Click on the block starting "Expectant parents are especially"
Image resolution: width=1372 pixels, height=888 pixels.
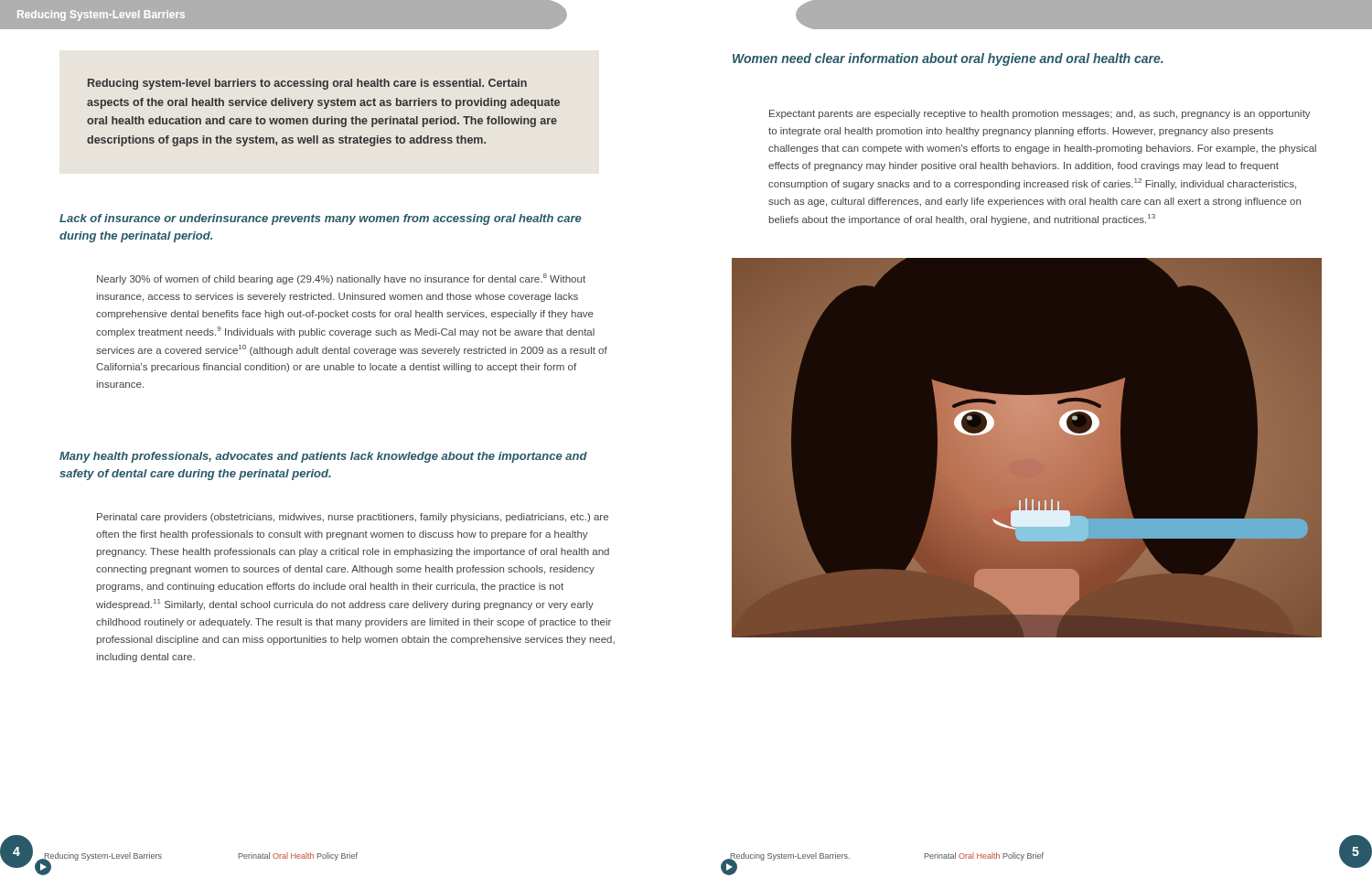(1043, 166)
